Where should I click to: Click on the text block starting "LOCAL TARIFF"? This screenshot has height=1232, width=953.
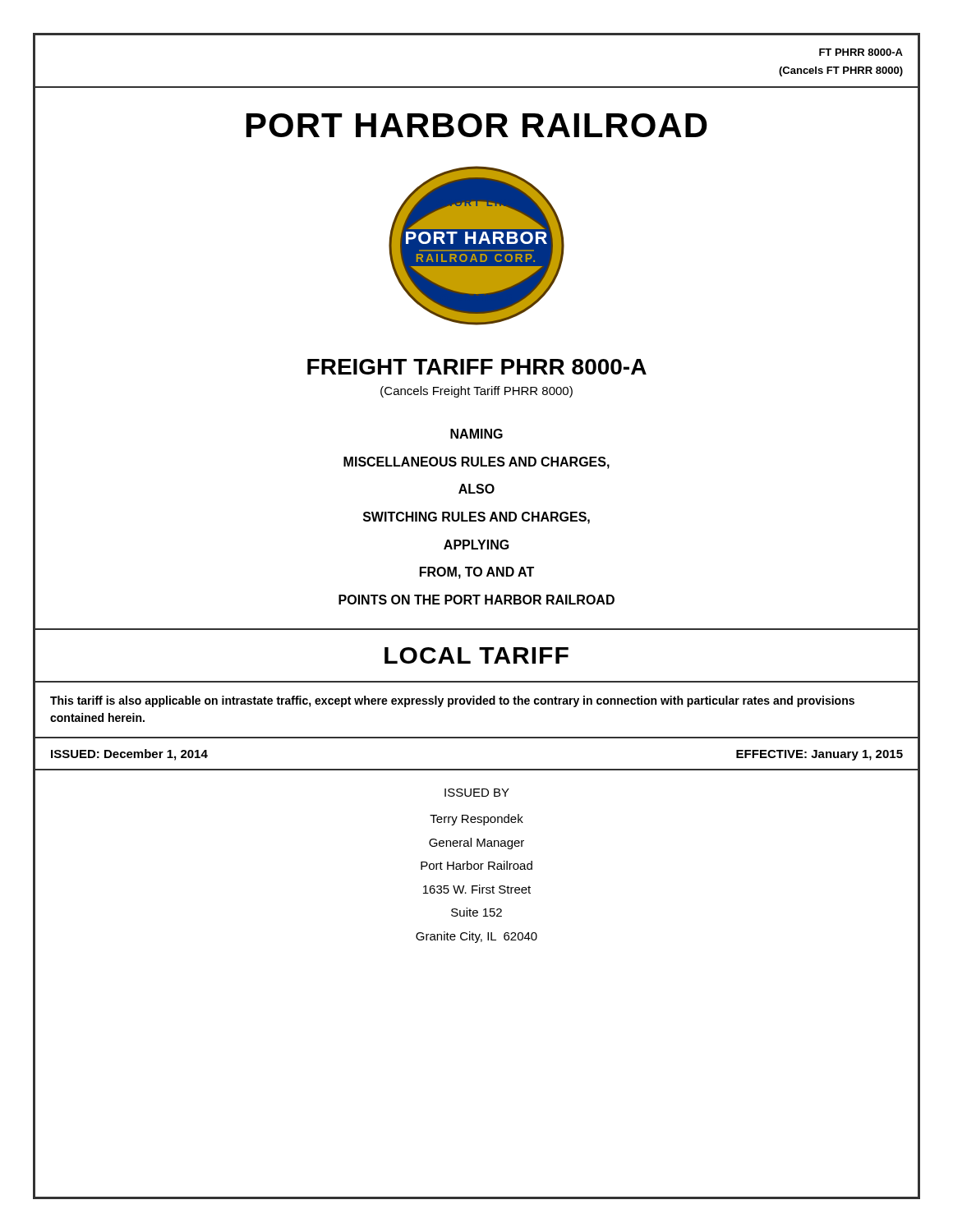point(476,656)
